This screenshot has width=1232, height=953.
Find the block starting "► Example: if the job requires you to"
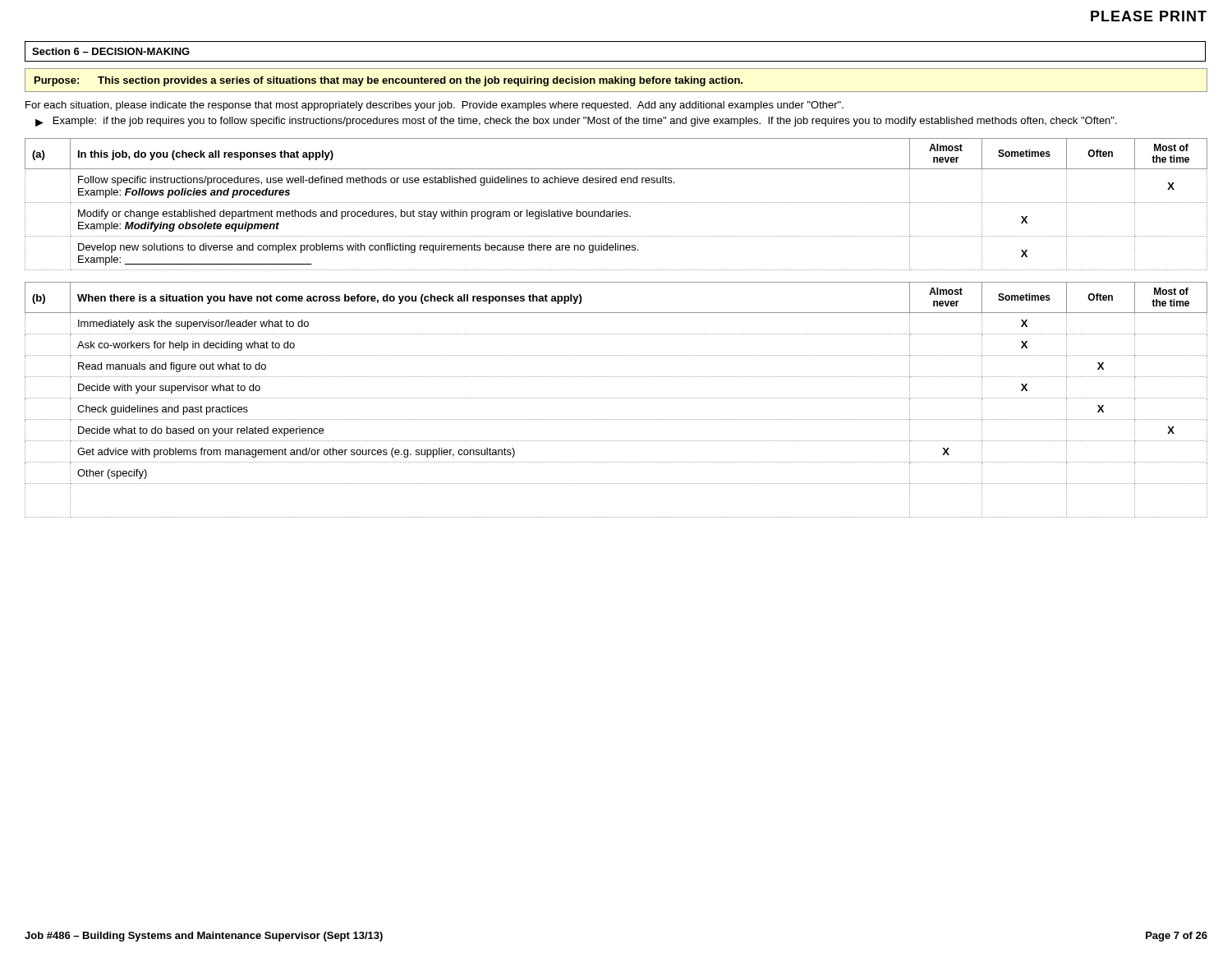[x=620, y=122]
